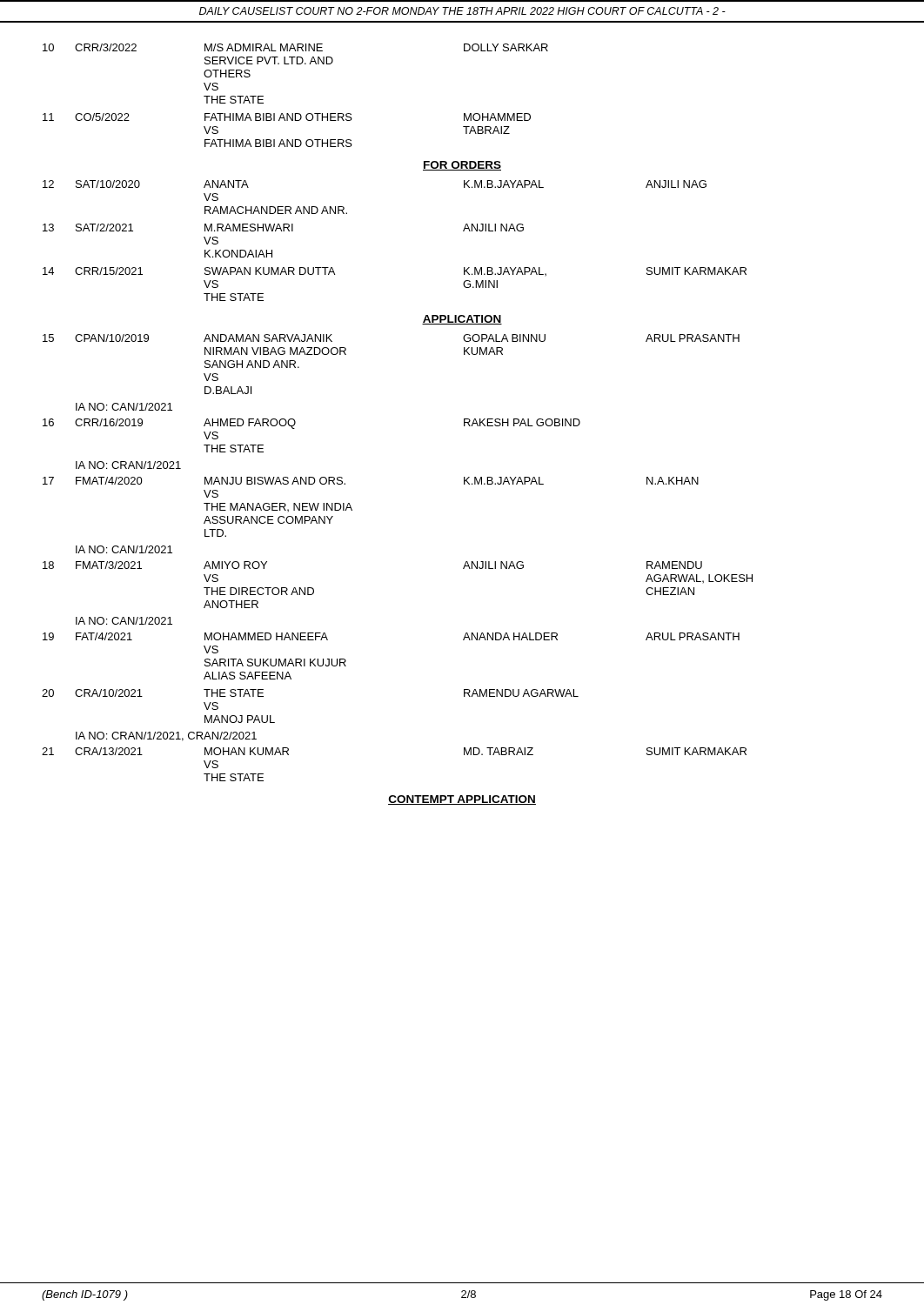The height and width of the screenshot is (1305, 924).
Task: Locate the block starting "FOR ORDERS"
Action: click(x=462, y=165)
